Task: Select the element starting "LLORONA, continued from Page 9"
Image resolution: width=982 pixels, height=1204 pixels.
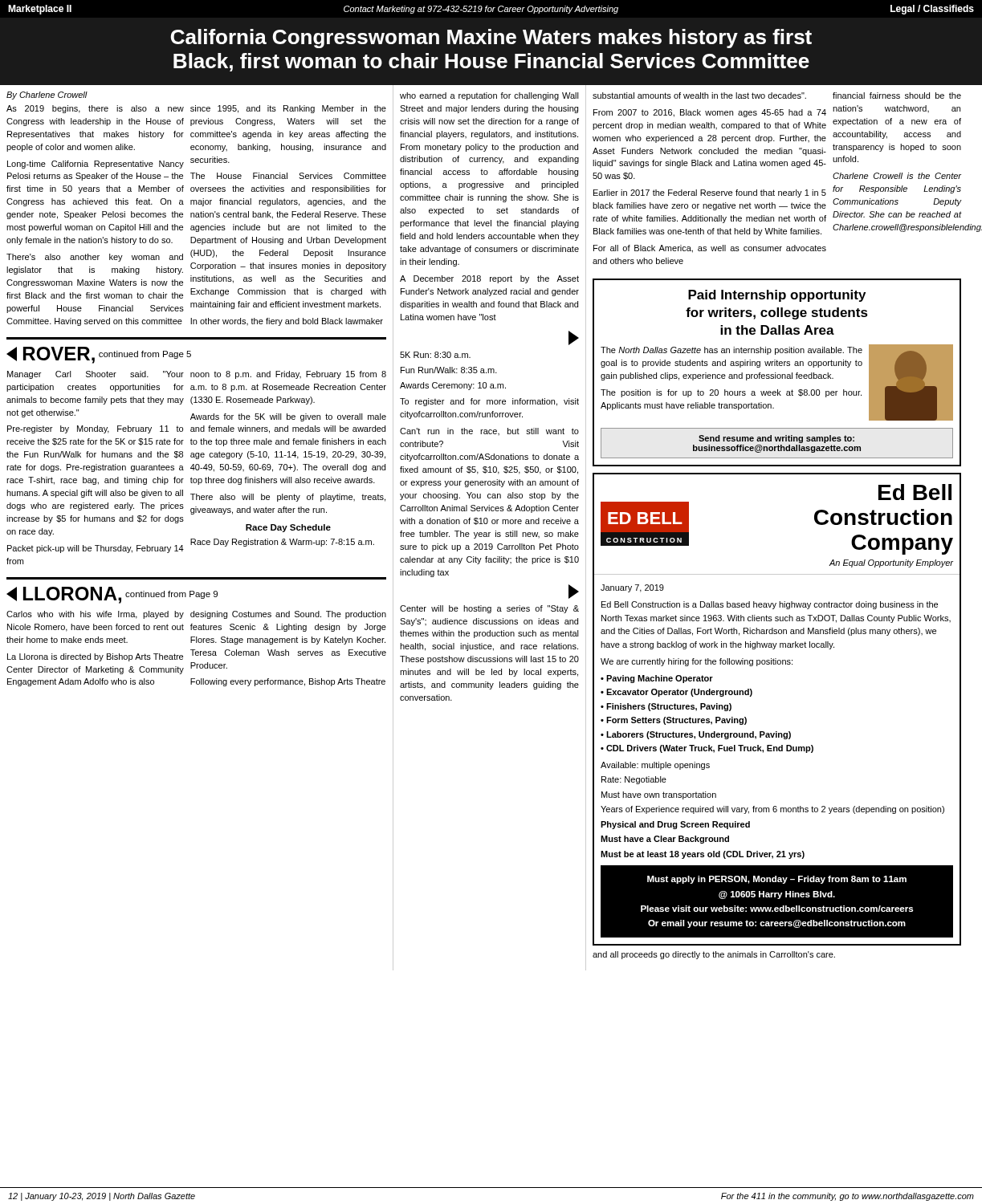Action: (112, 593)
